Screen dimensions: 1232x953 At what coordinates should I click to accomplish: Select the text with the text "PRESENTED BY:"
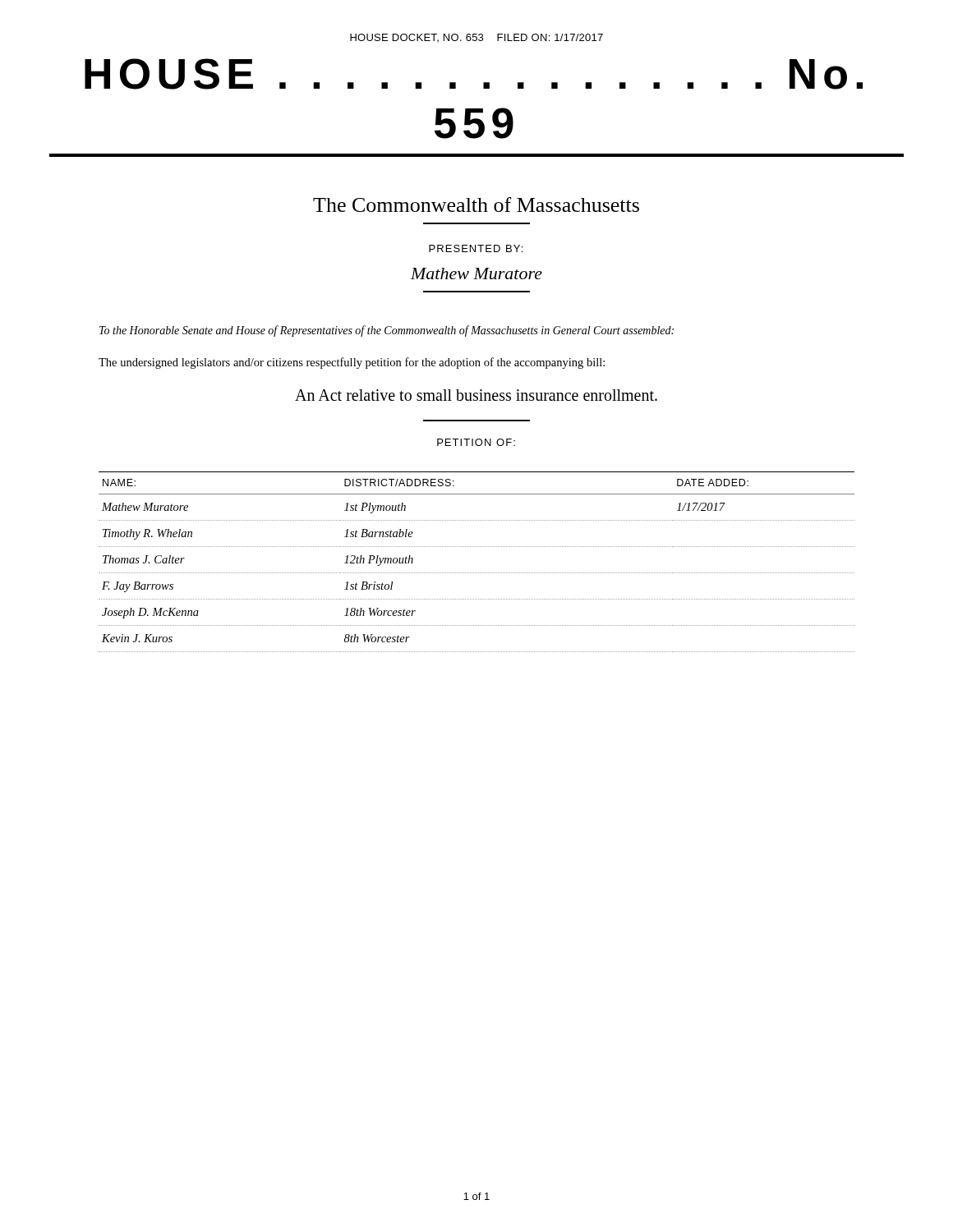click(x=476, y=248)
